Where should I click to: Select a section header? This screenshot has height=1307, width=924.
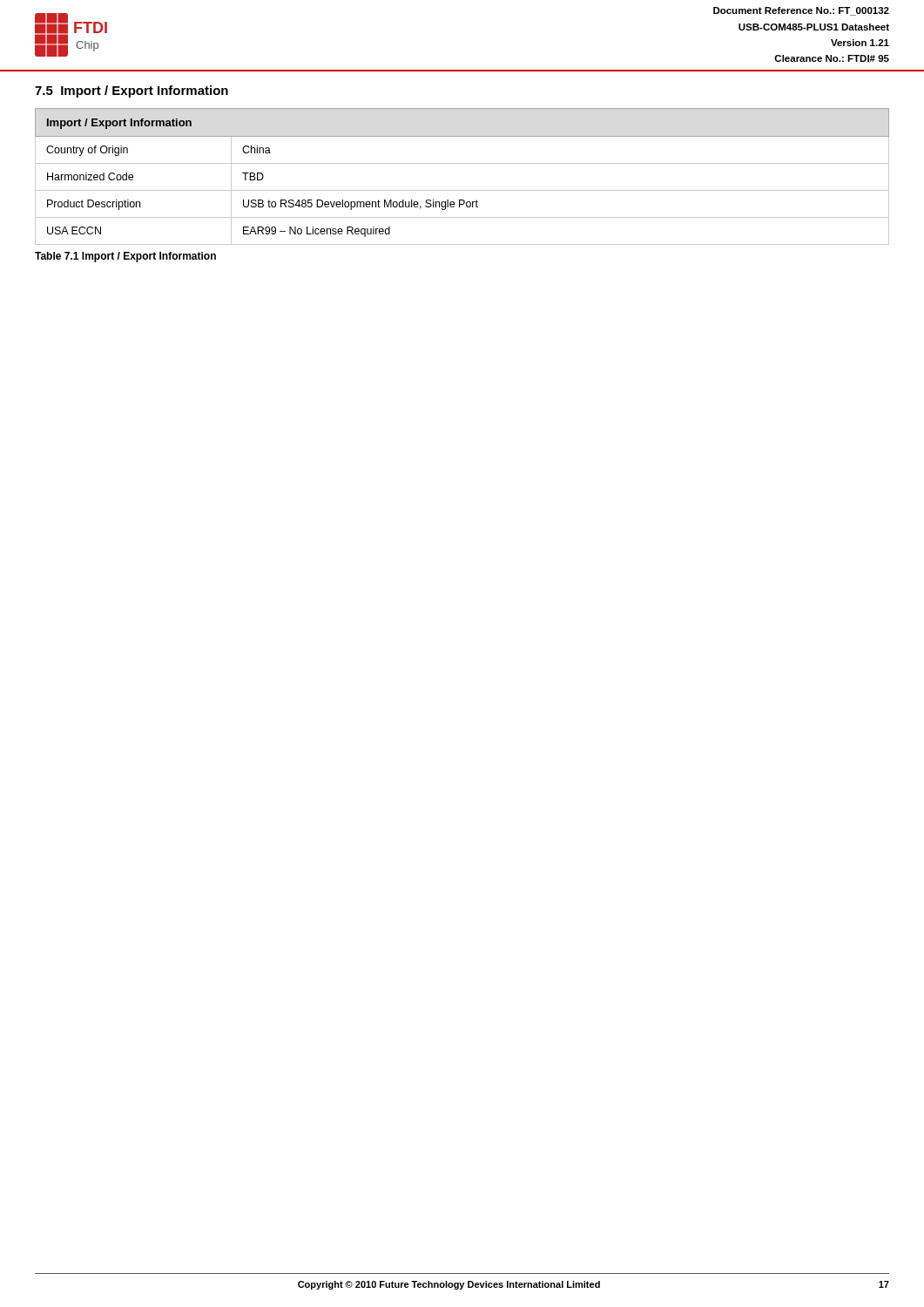pos(132,90)
